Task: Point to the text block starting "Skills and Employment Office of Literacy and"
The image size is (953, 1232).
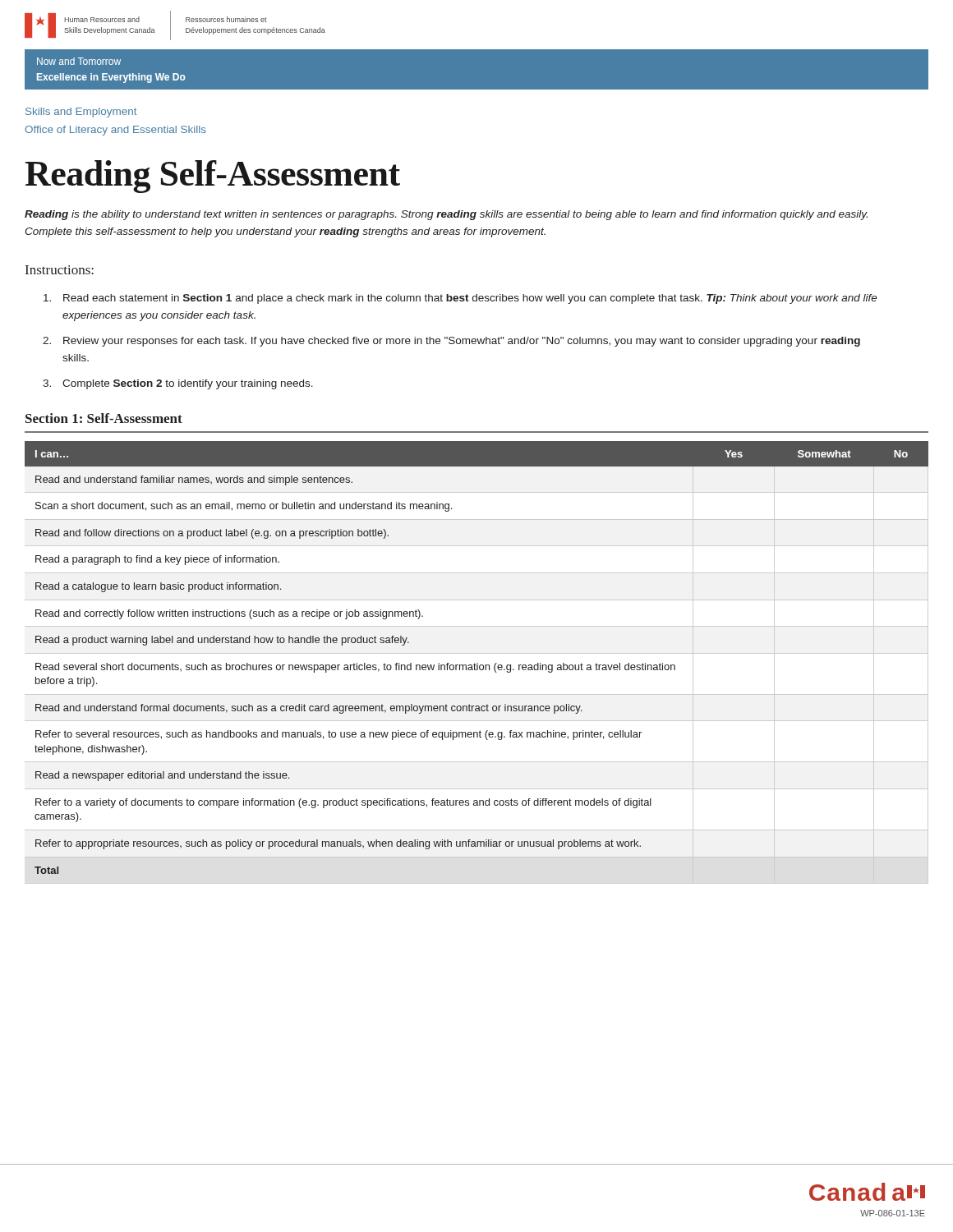Action: 81,113
